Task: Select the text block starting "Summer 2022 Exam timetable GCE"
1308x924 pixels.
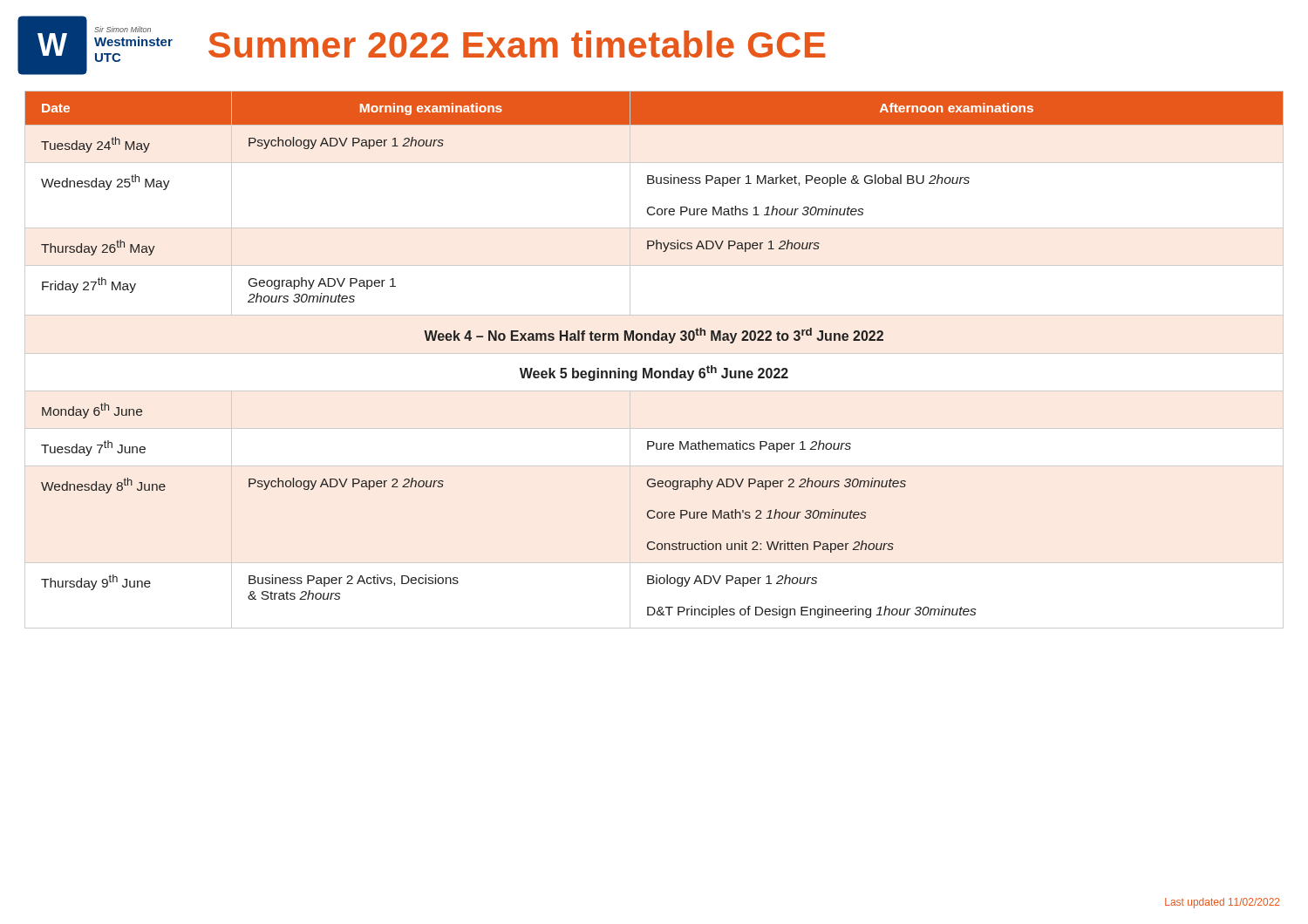Action: (517, 45)
